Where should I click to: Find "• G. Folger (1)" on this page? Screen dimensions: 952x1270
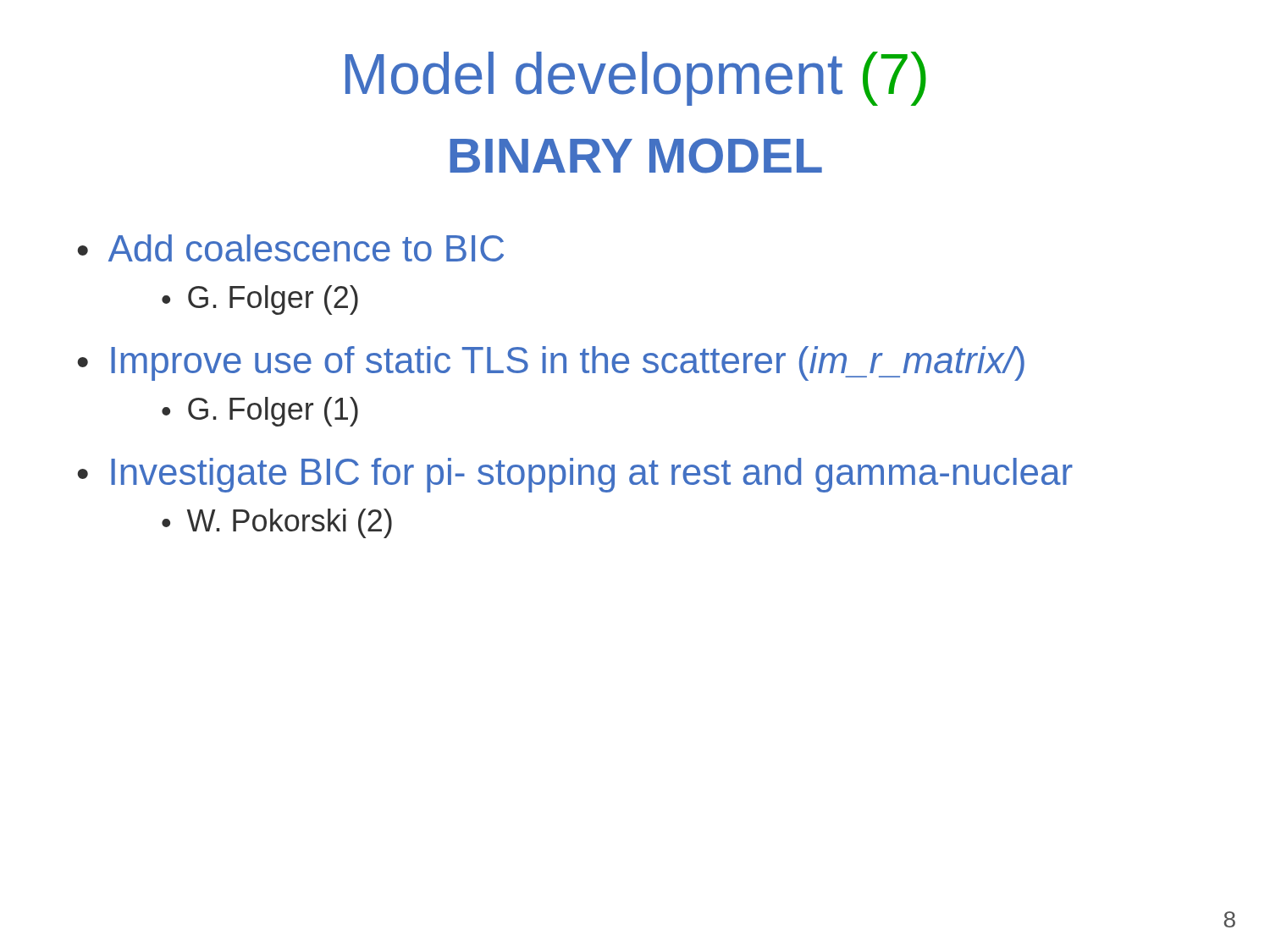pyautogui.click(x=260, y=411)
